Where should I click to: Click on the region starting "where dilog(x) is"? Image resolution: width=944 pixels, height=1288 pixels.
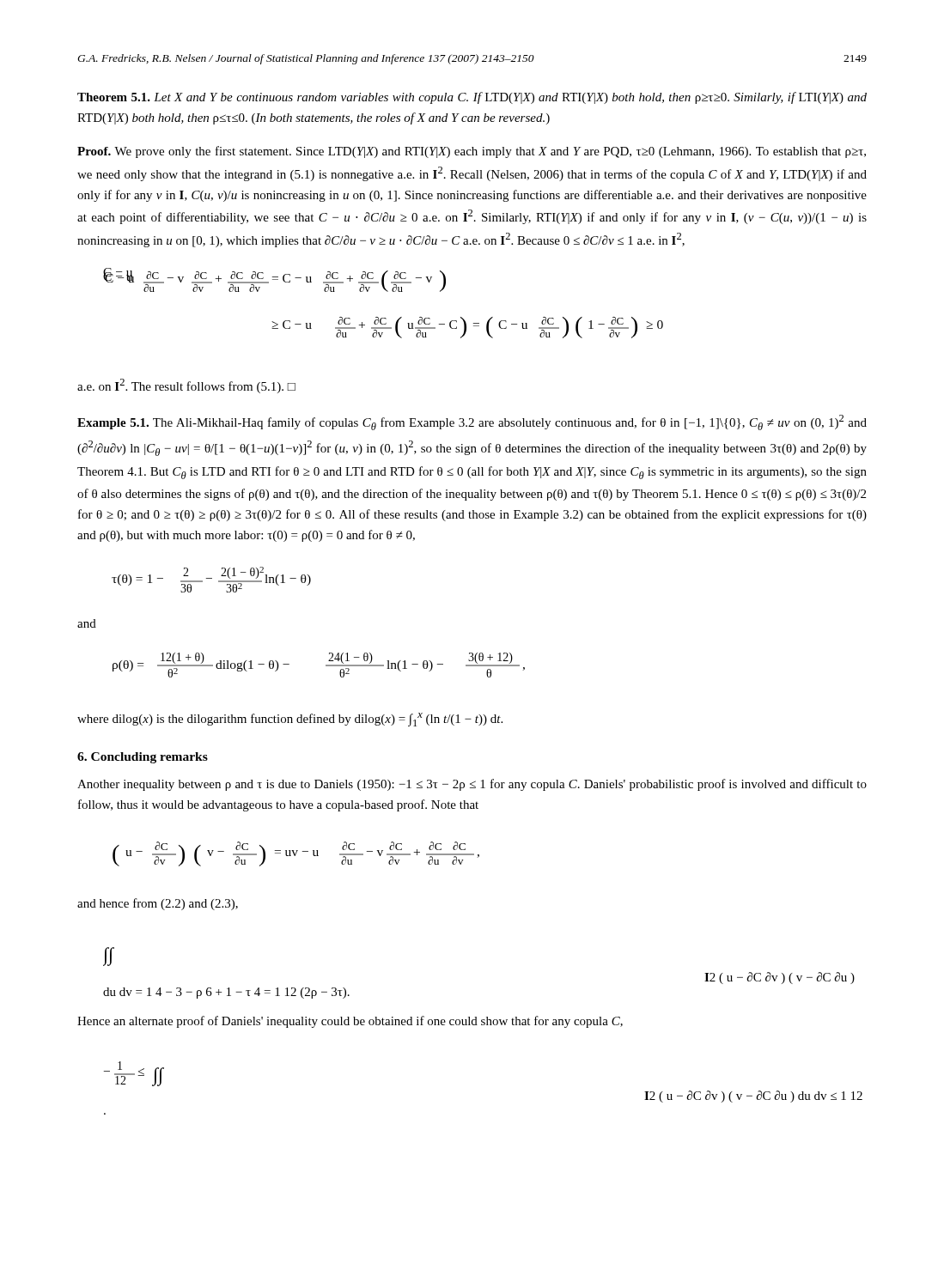pos(290,718)
